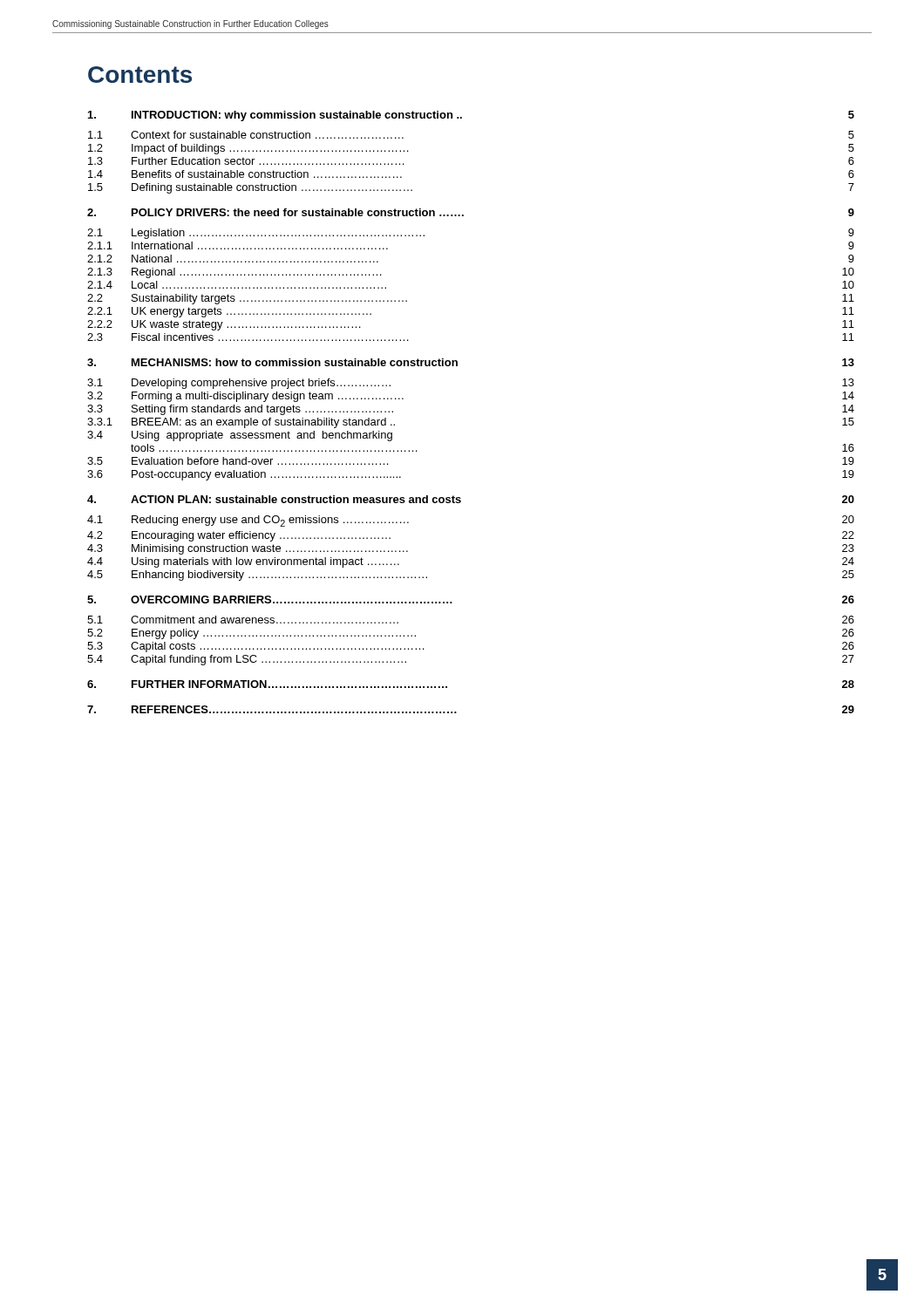
Task: Point to the text starting "4.1 Reducing energy use and CO2 emissions ………………"
Action: (235, 520)
